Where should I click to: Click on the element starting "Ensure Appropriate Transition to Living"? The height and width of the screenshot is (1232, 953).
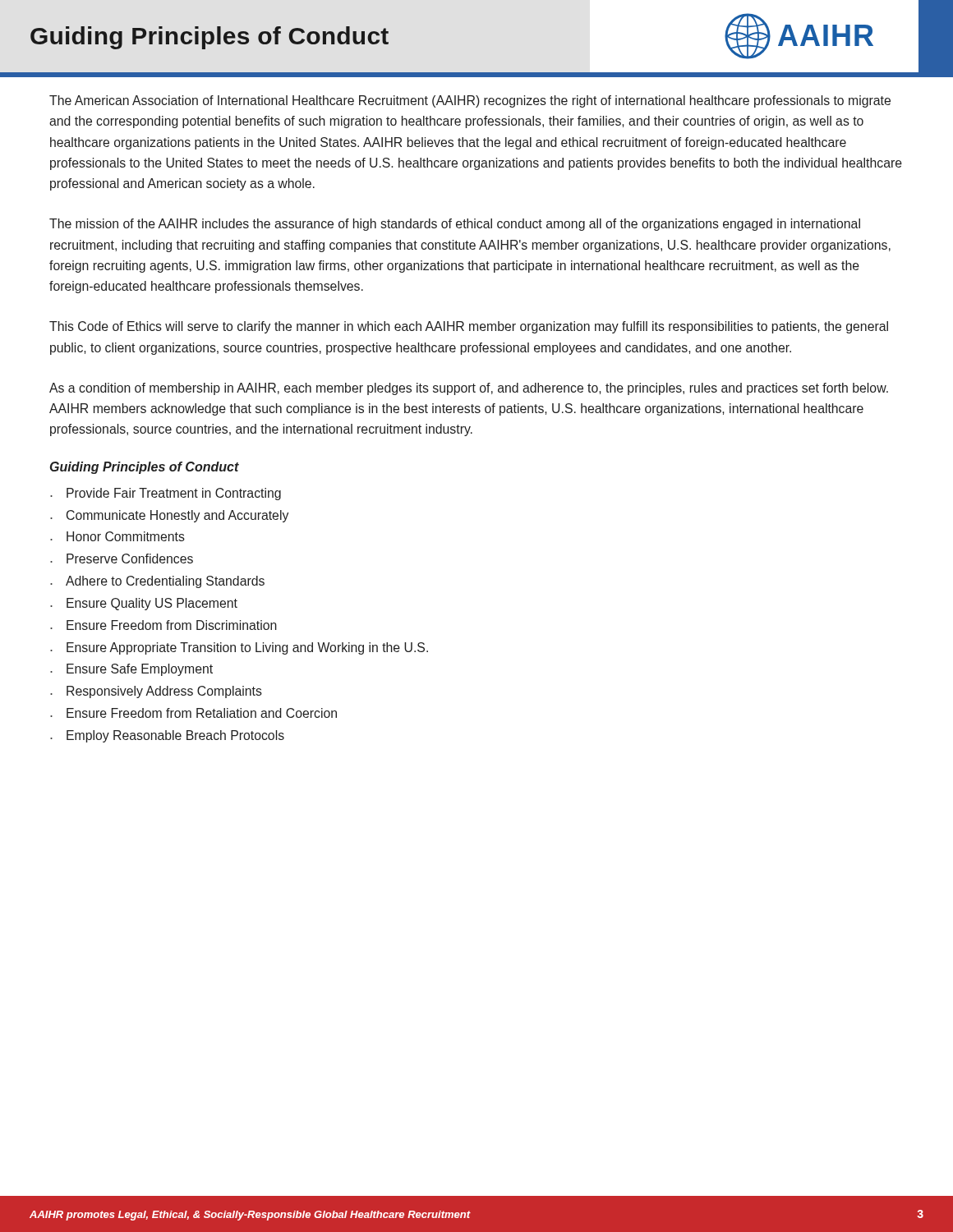pos(247,647)
